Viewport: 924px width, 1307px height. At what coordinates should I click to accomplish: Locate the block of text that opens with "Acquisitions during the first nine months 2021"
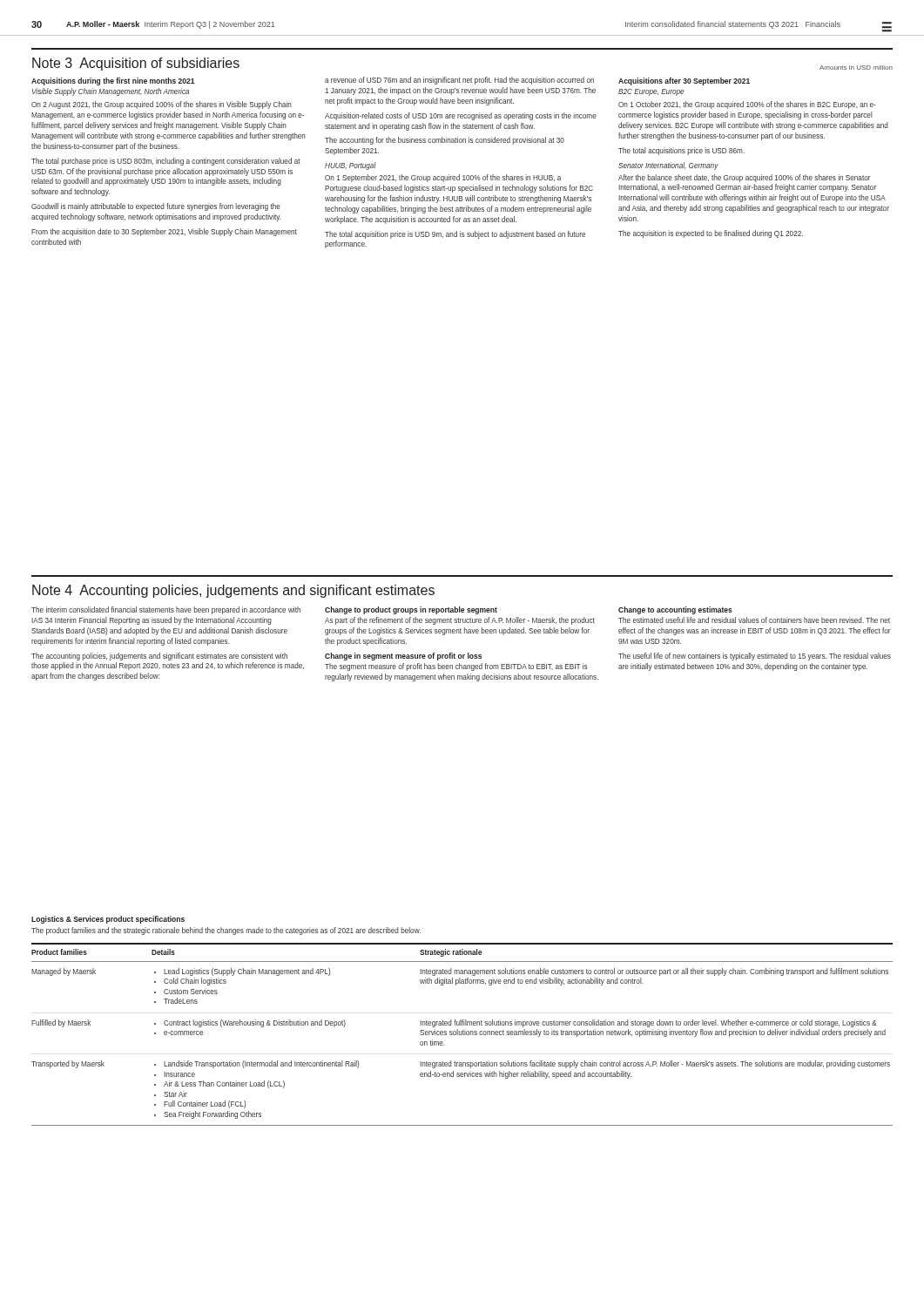pos(168,162)
